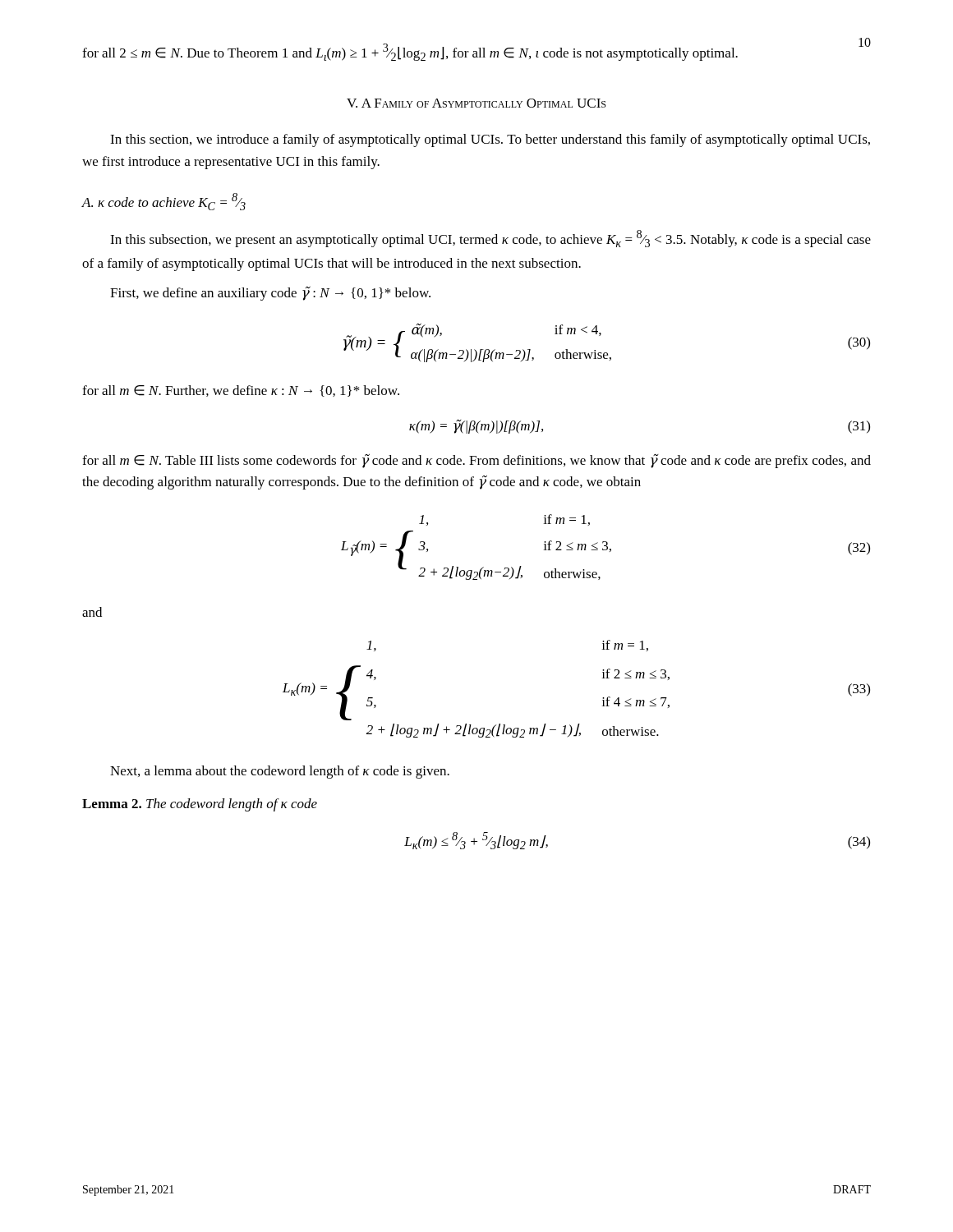This screenshot has width=953, height=1232.
Task: Locate the region starting "Lemma 2. The"
Action: pyautogui.click(x=200, y=804)
